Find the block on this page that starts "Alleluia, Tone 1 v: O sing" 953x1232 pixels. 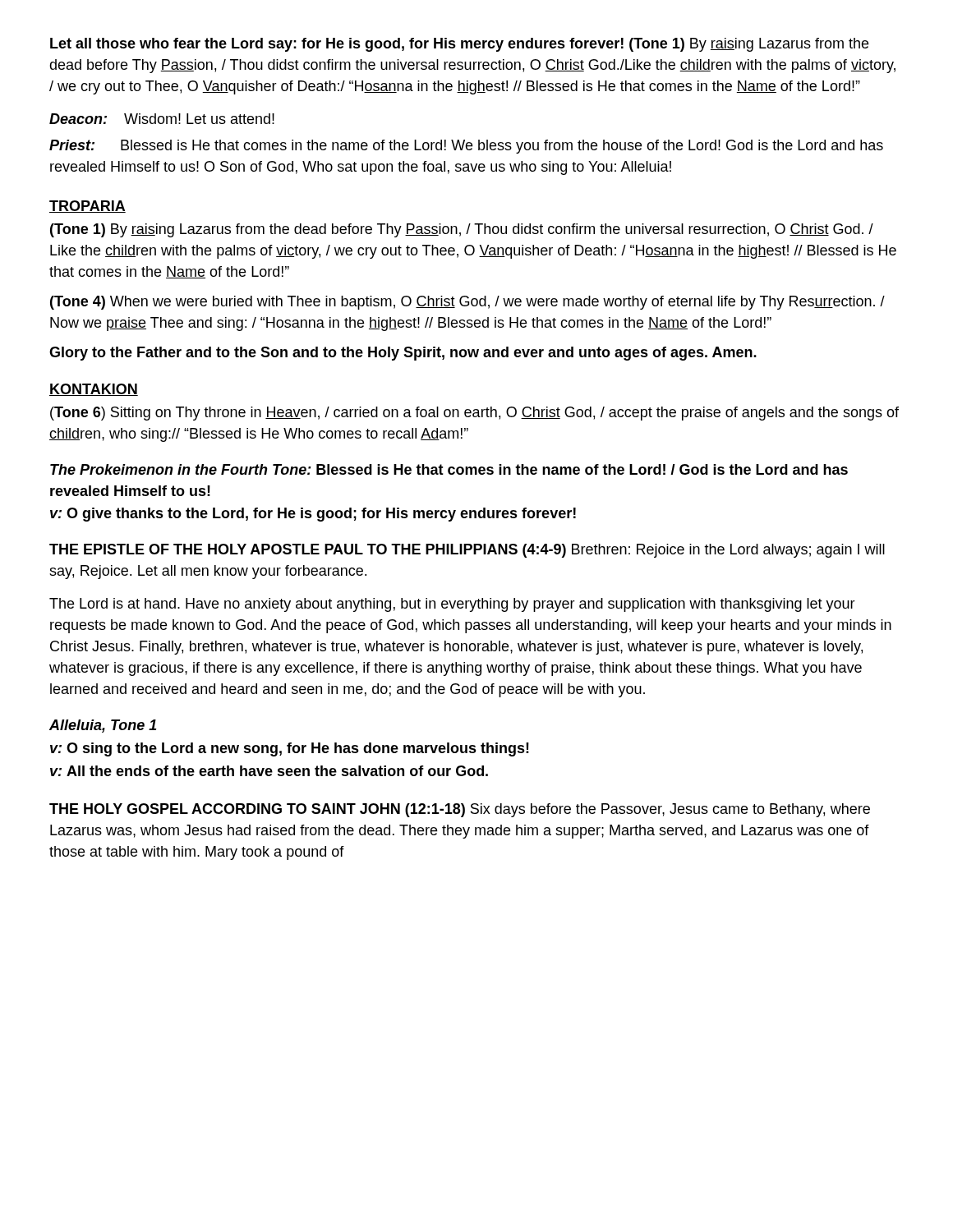(290, 748)
